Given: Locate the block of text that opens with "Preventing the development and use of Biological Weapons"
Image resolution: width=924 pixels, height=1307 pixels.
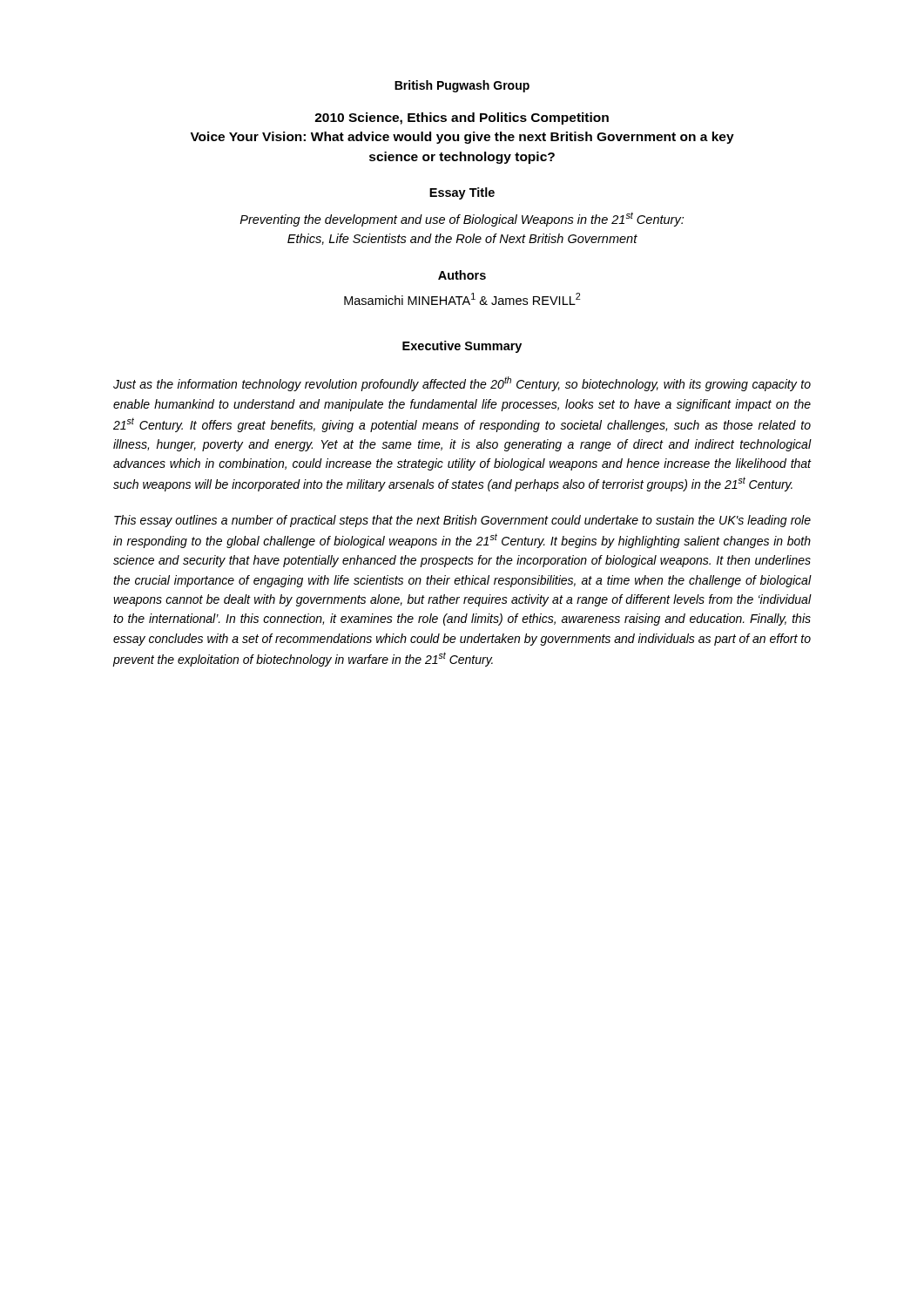Looking at the screenshot, I should point(462,228).
